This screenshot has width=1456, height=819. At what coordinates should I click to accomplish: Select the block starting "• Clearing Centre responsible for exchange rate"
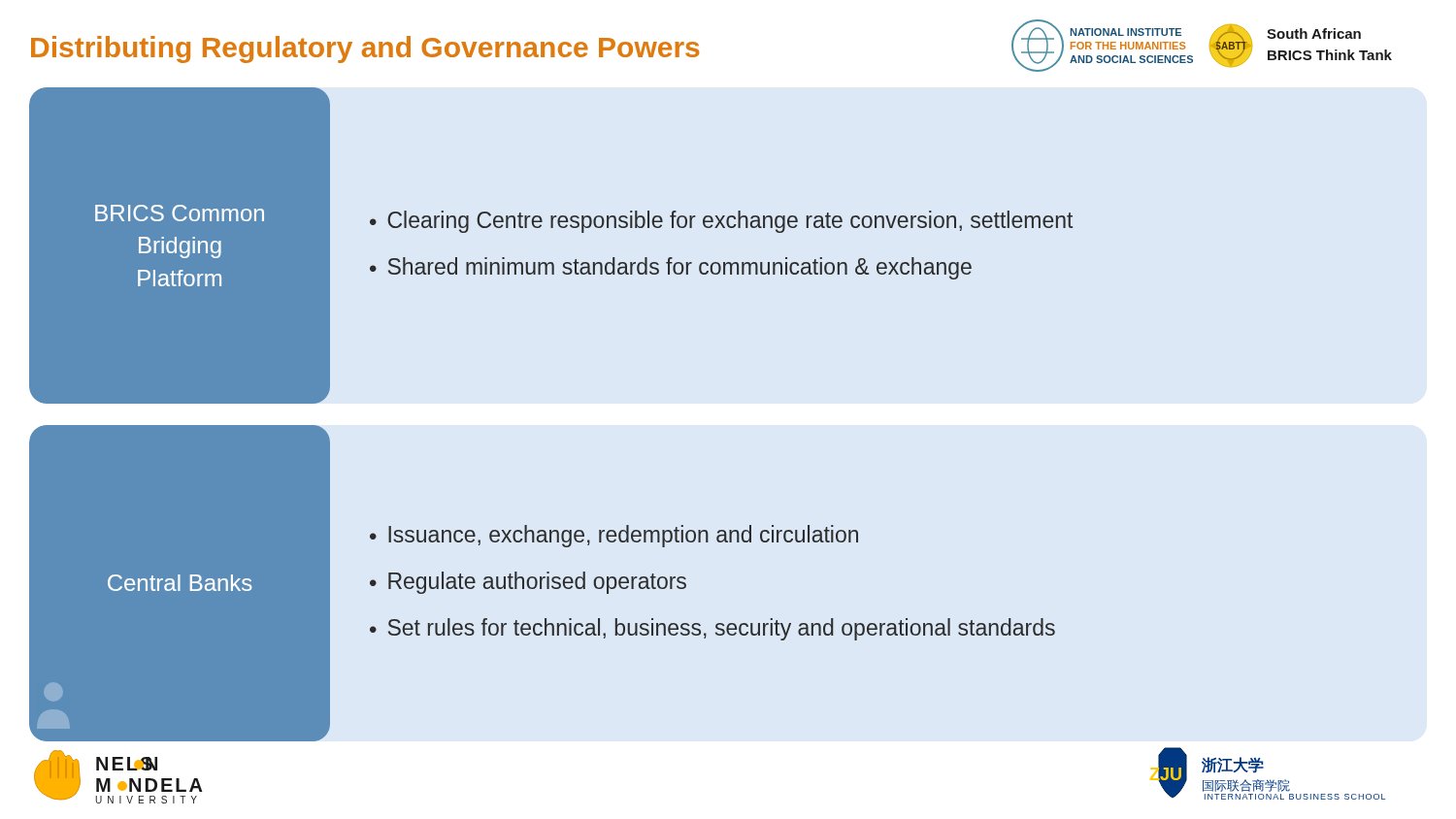pos(721,222)
